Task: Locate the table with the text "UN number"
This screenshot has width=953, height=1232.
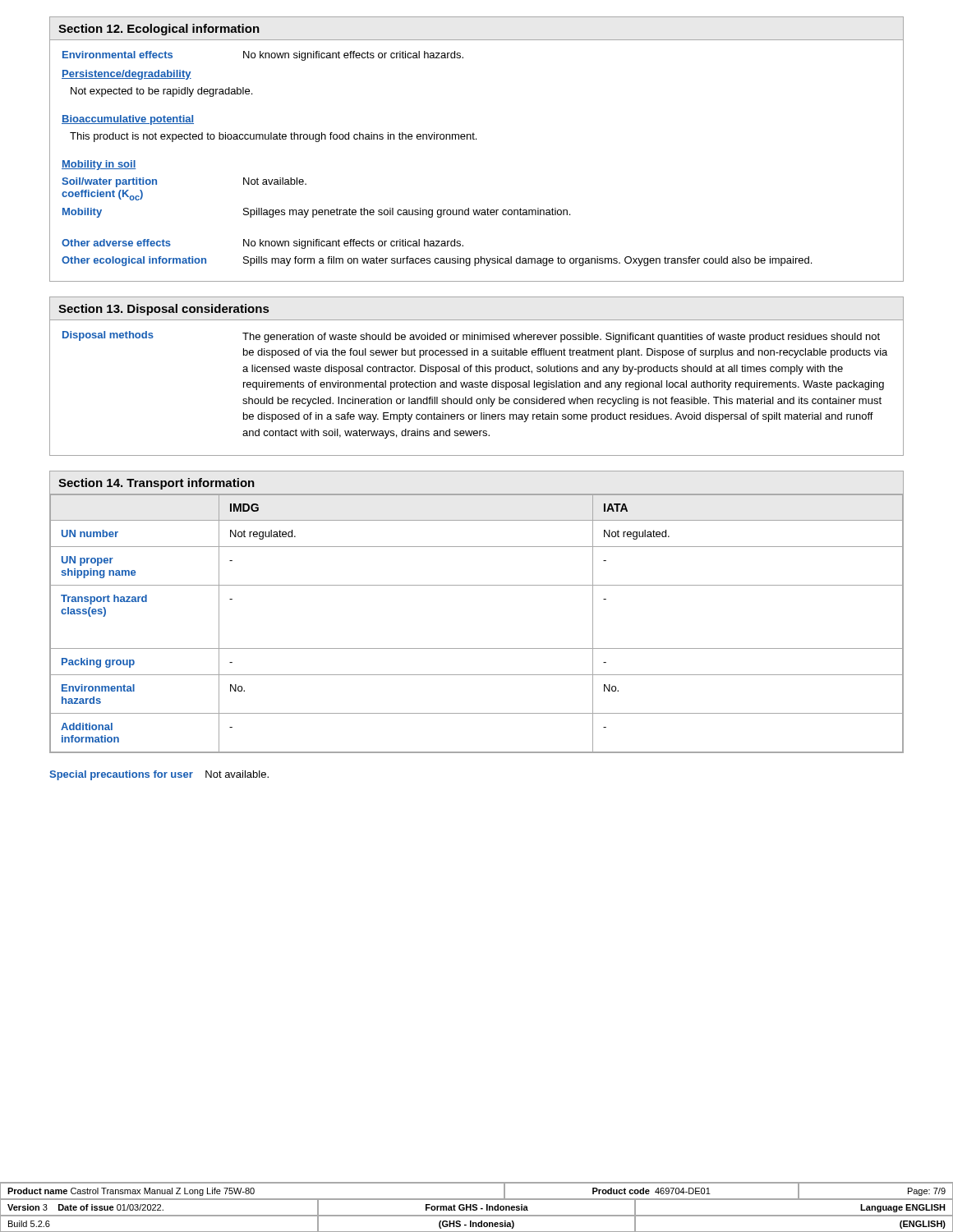Action: pos(476,623)
